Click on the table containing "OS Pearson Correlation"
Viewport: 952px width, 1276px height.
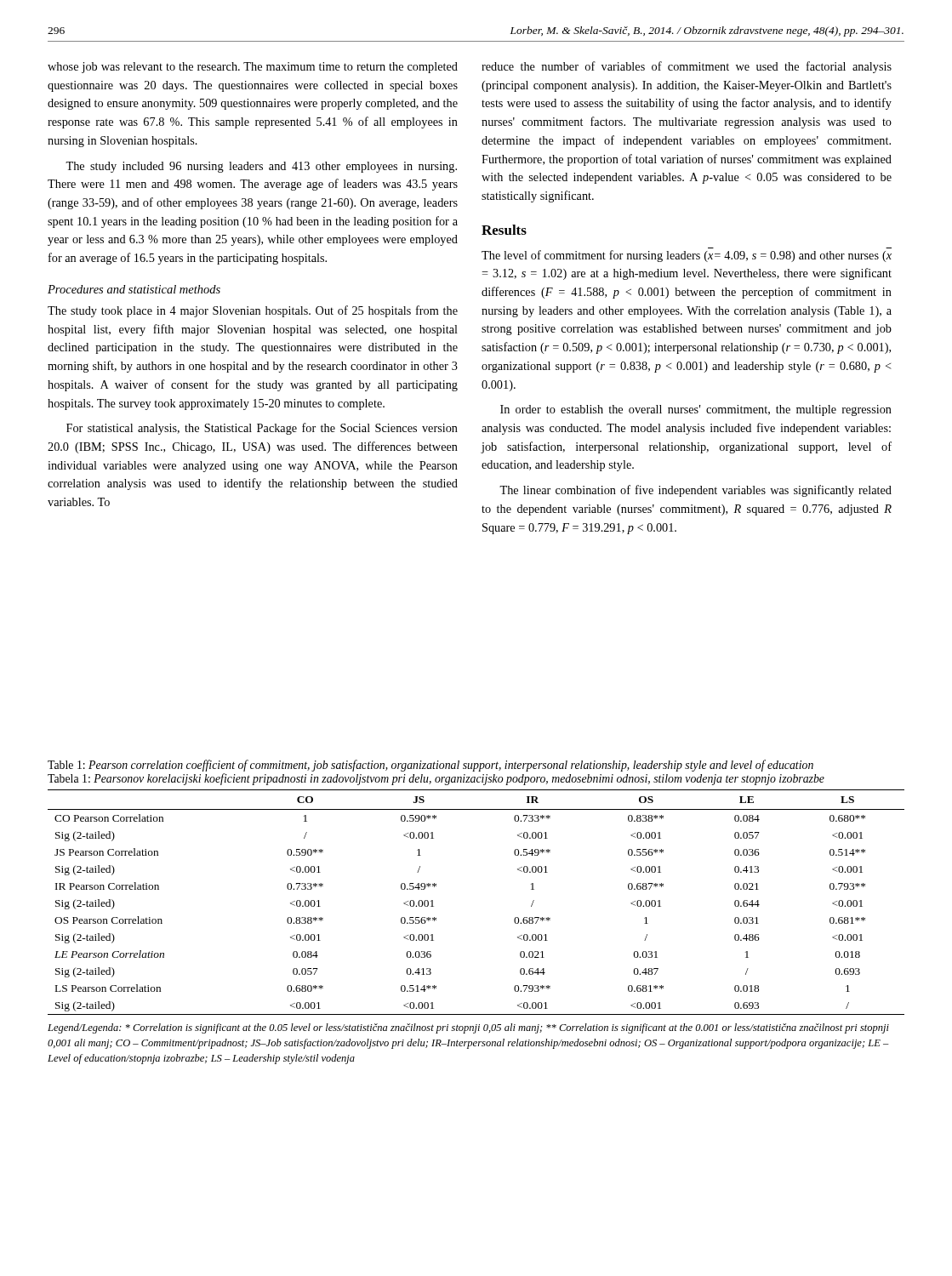476,902
